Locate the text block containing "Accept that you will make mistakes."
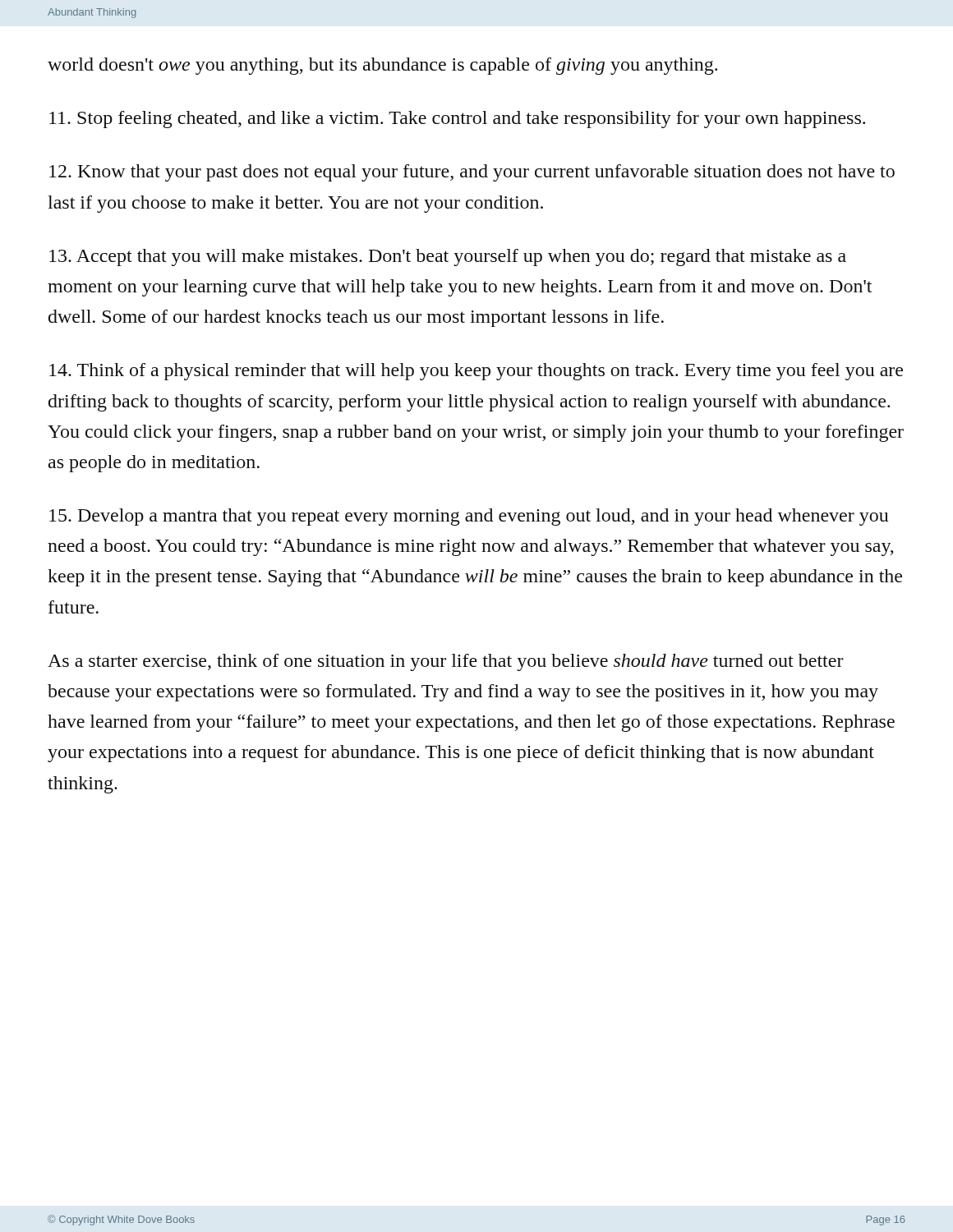The image size is (953, 1232). click(460, 286)
